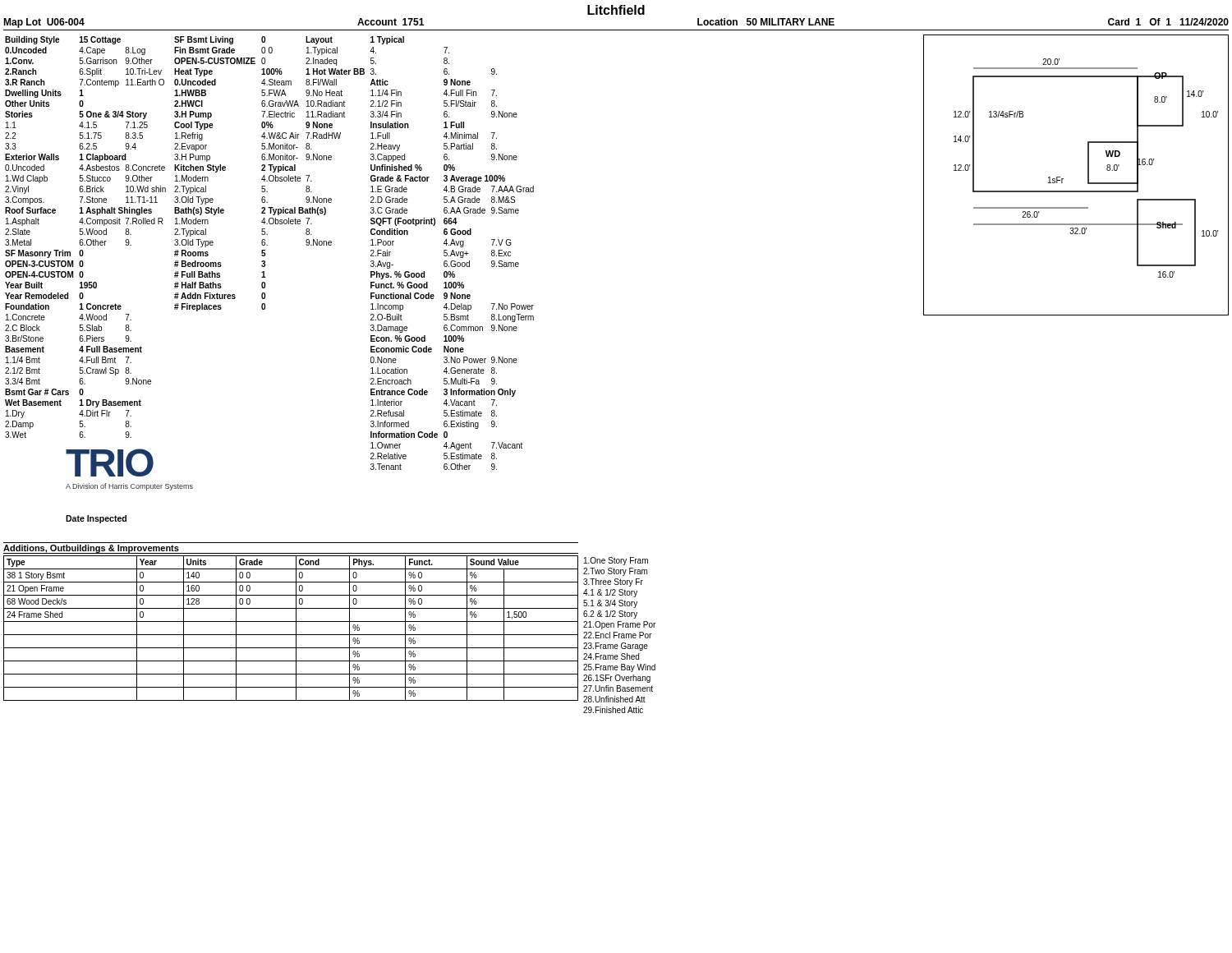Select the section header that reads "Additions, Outbuildings &"
The image size is (1232, 953).
(x=91, y=548)
